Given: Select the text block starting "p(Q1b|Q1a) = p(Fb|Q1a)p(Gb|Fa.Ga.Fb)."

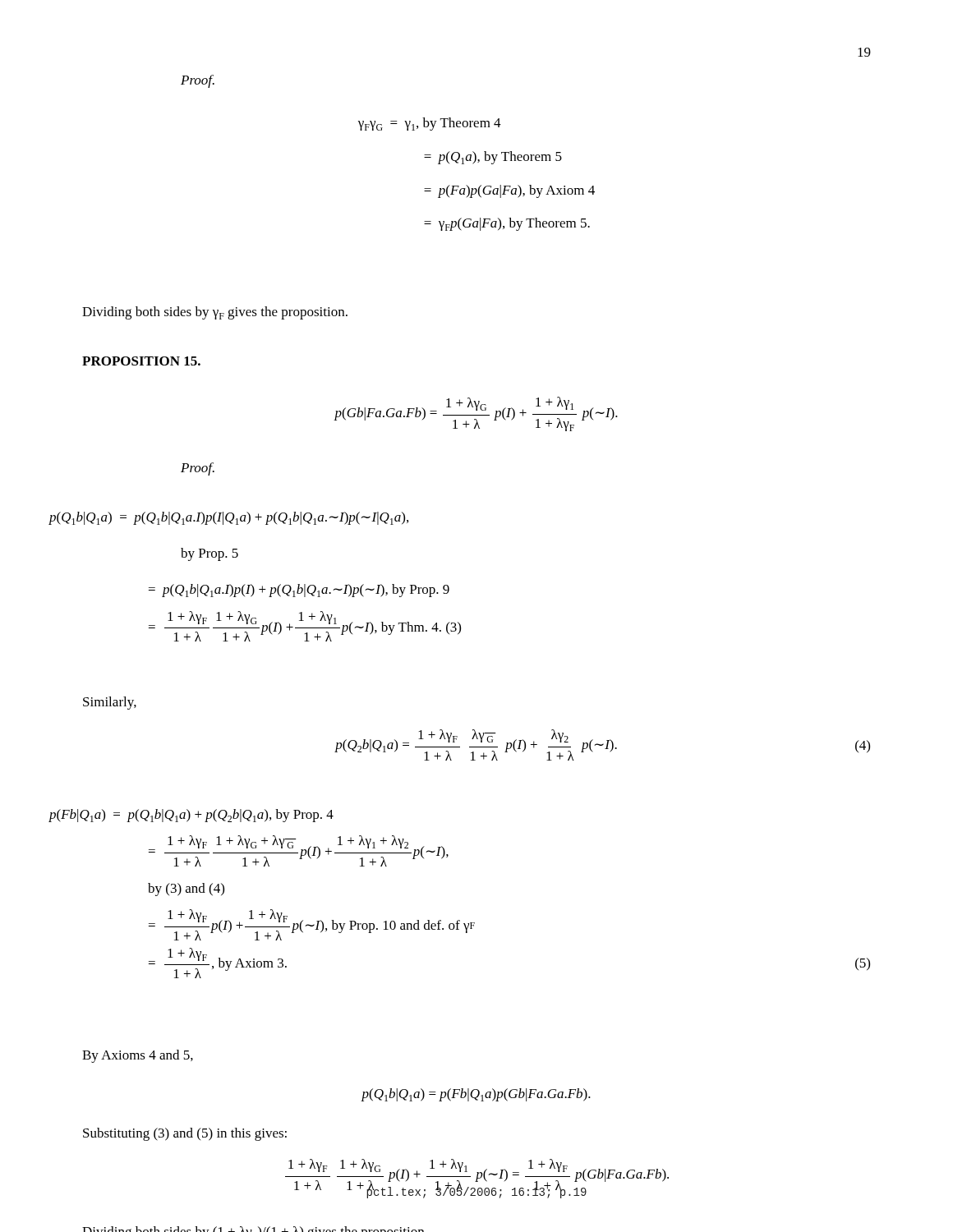Looking at the screenshot, I should 476,1095.
